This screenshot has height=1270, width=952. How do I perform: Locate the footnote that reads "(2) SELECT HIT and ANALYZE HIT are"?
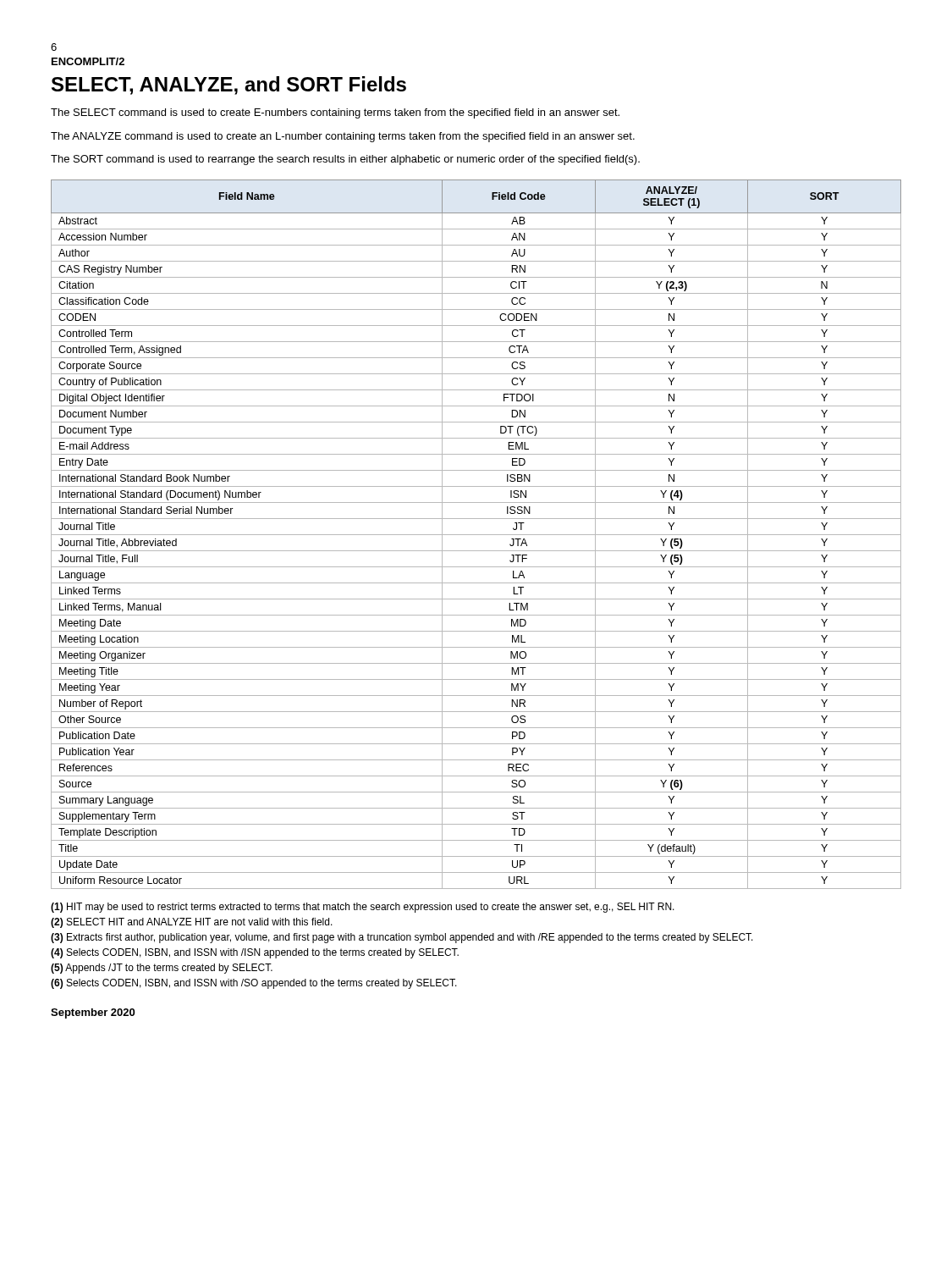(x=192, y=922)
